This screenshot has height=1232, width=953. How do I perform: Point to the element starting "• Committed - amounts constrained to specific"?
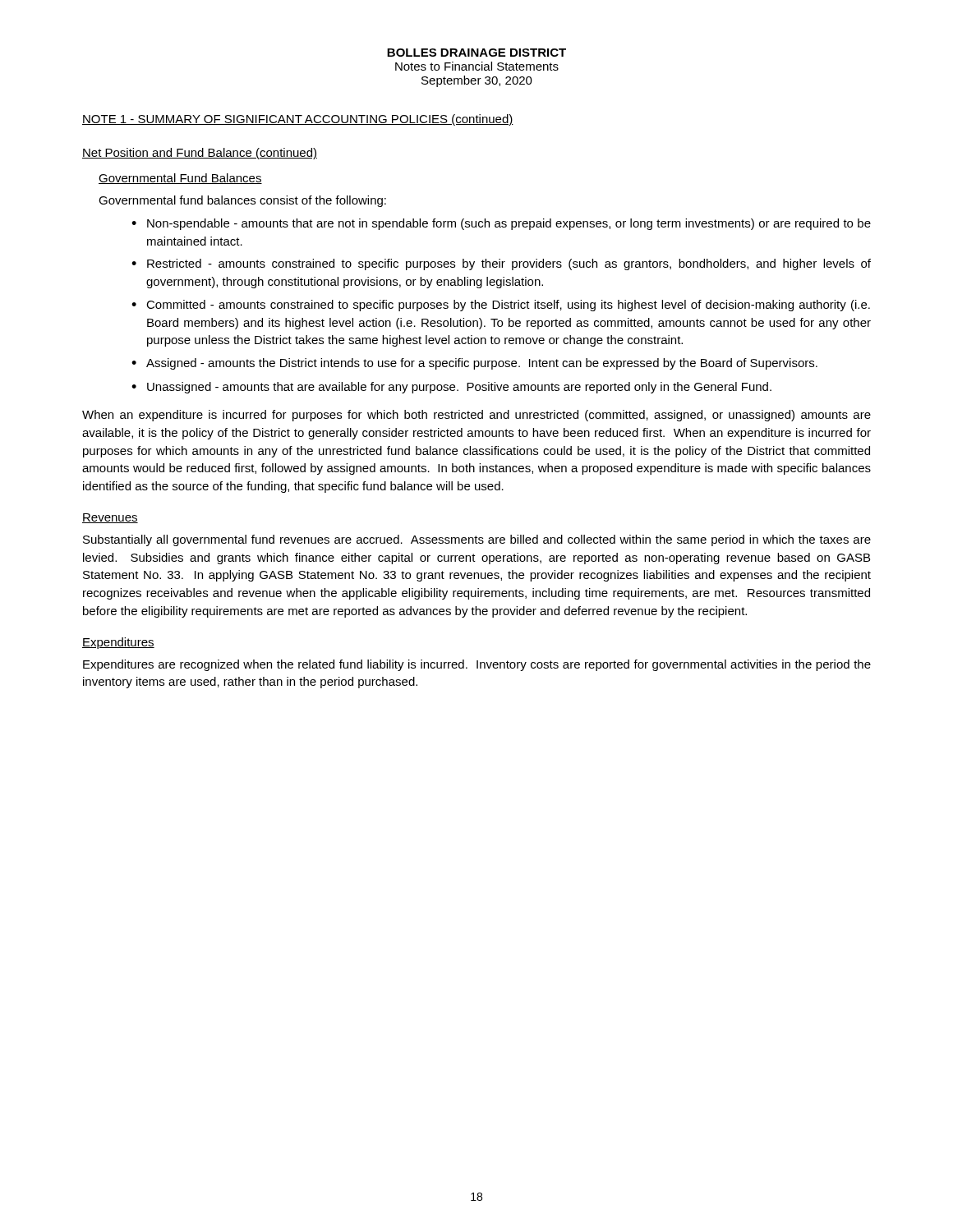pos(501,322)
